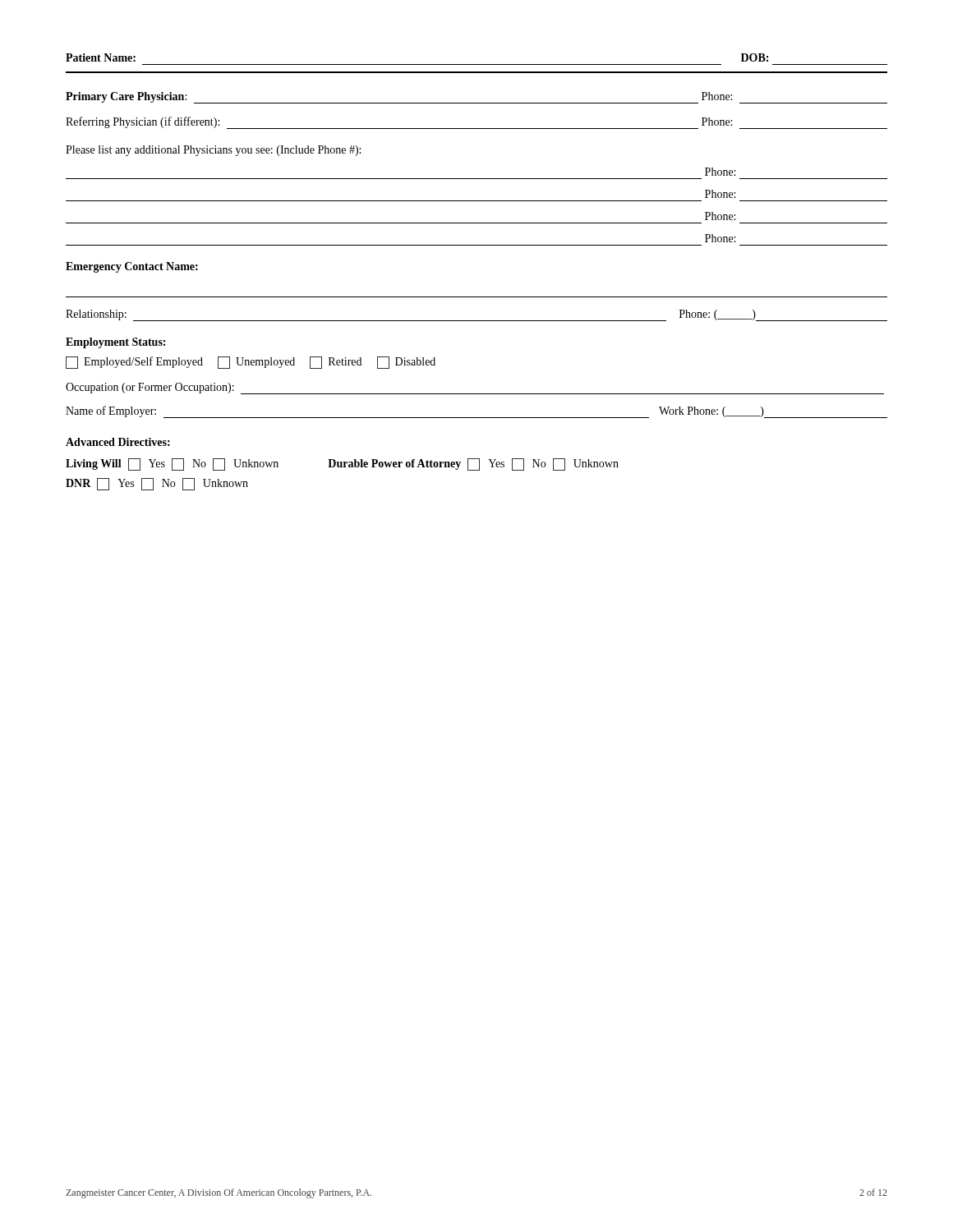
Task: Navigate to the passage starting "Name of Employer:"
Action: 476,410
